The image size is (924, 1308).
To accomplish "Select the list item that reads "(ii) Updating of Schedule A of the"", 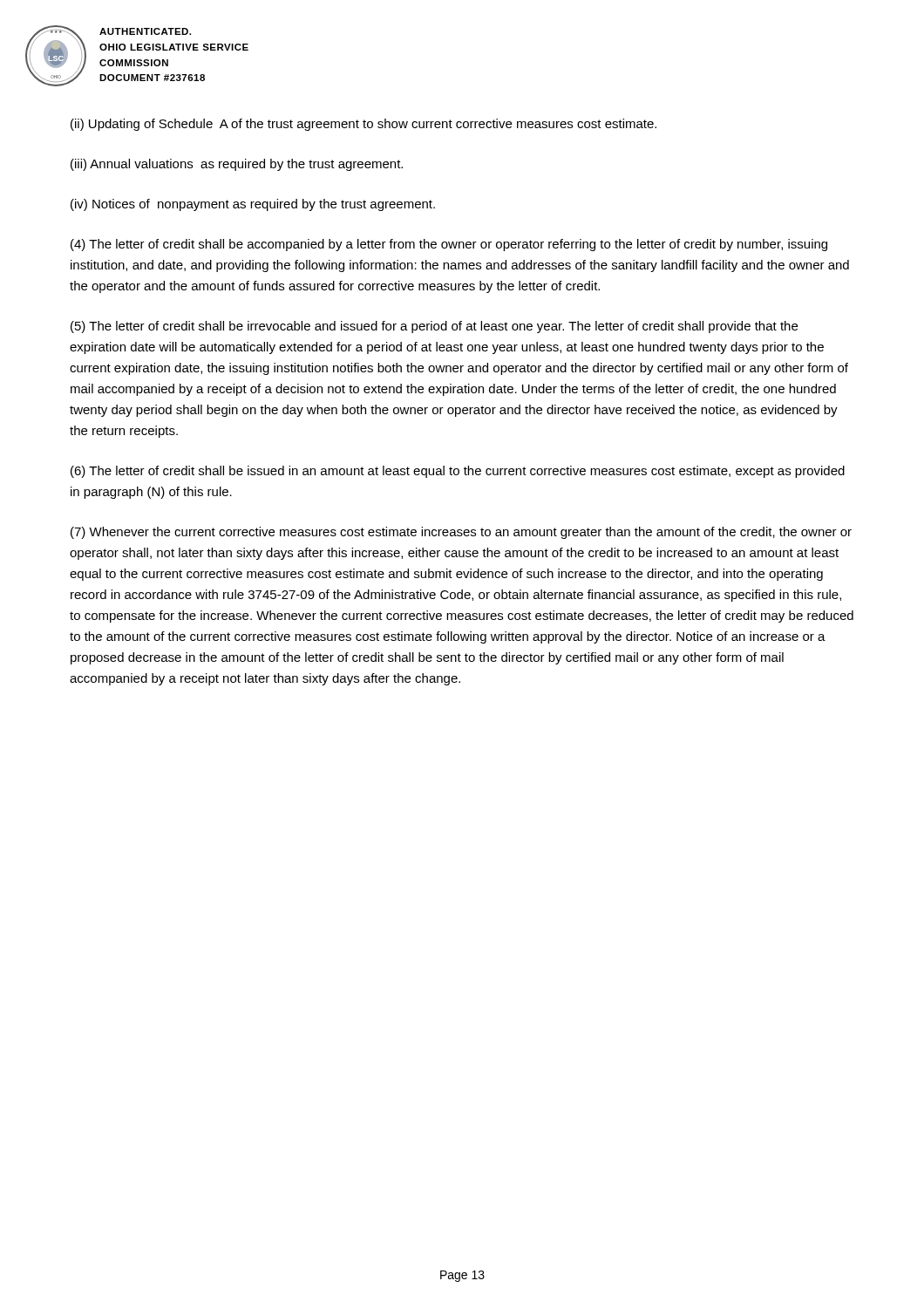I will [364, 123].
